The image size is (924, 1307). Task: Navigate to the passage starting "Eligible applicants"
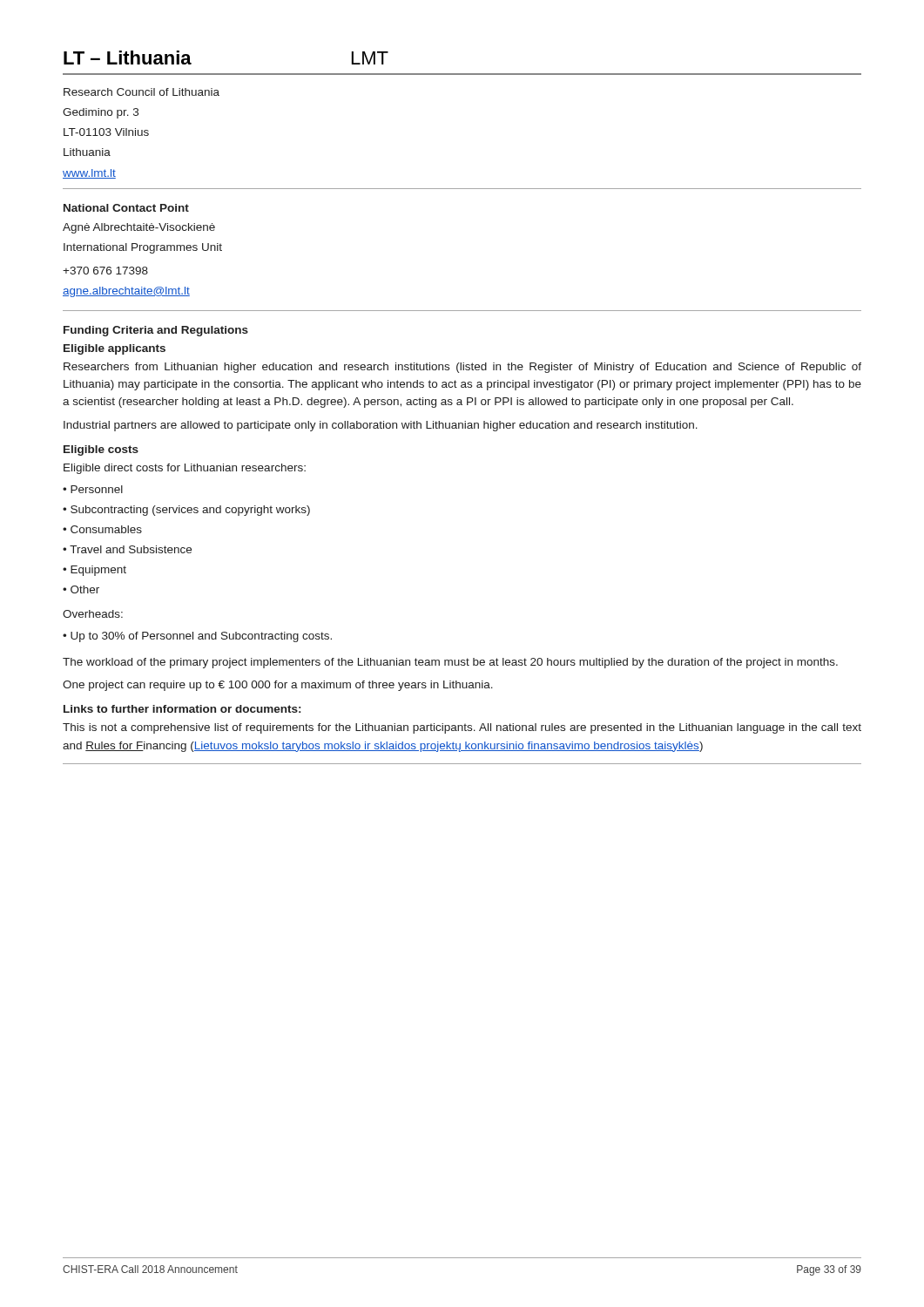click(x=114, y=348)
